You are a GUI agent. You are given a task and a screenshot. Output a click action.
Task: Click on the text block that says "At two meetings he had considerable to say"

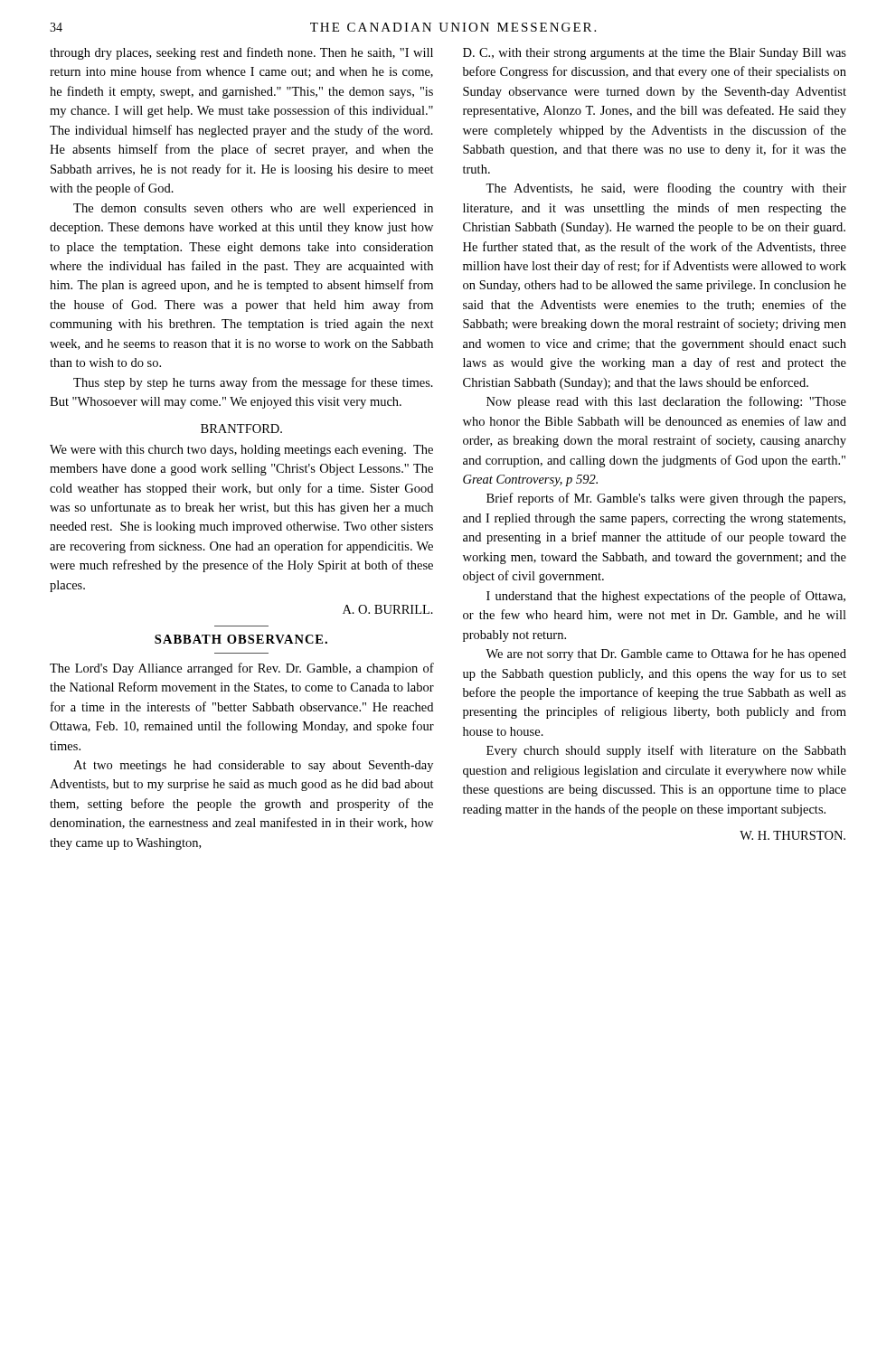tap(242, 804)
